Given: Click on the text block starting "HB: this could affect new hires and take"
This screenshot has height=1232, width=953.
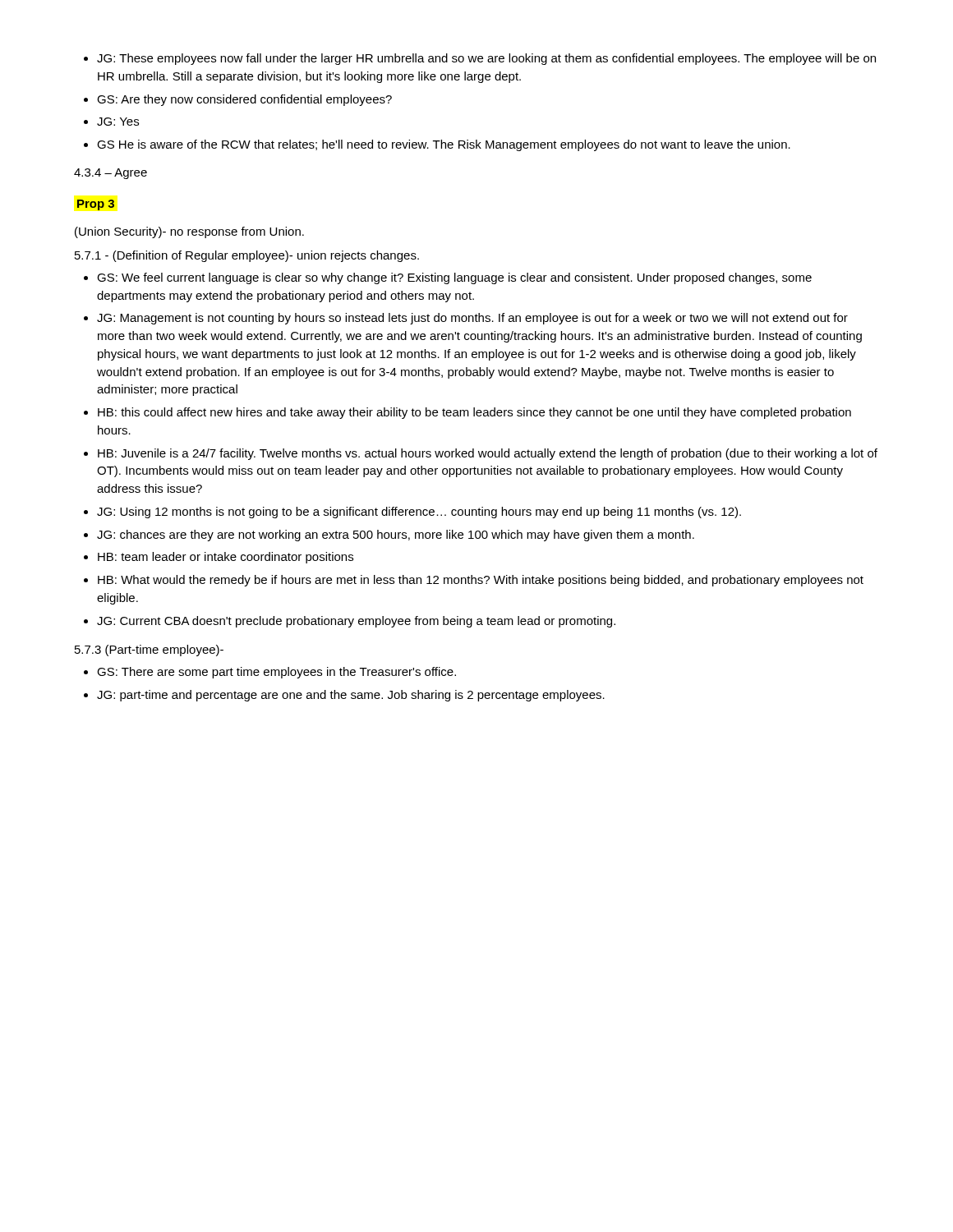Looking at the screenshot, I should pyautogui.click(x=488, y=421).
